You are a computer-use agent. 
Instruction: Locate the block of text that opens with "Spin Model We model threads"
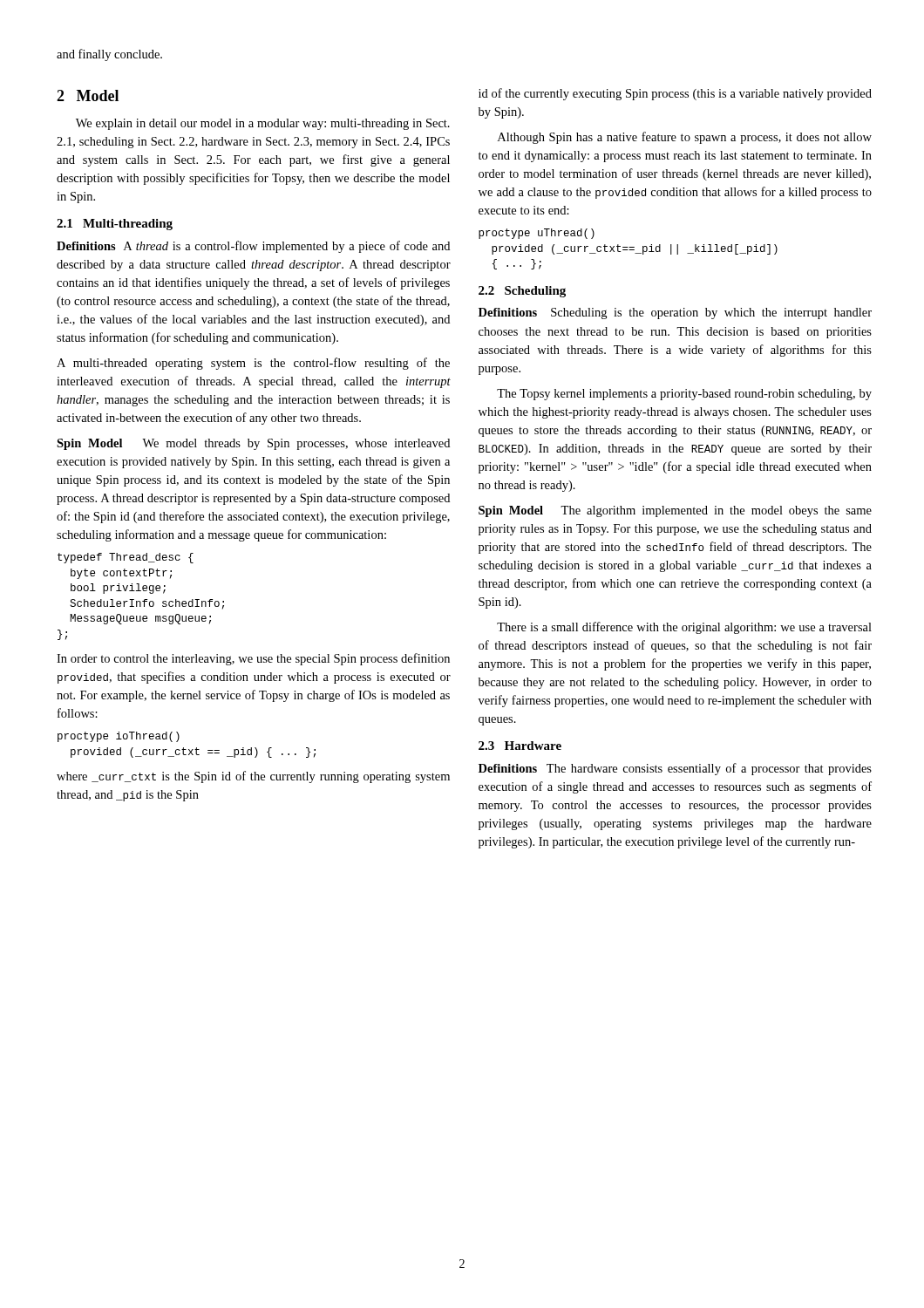tap(253, 489)
